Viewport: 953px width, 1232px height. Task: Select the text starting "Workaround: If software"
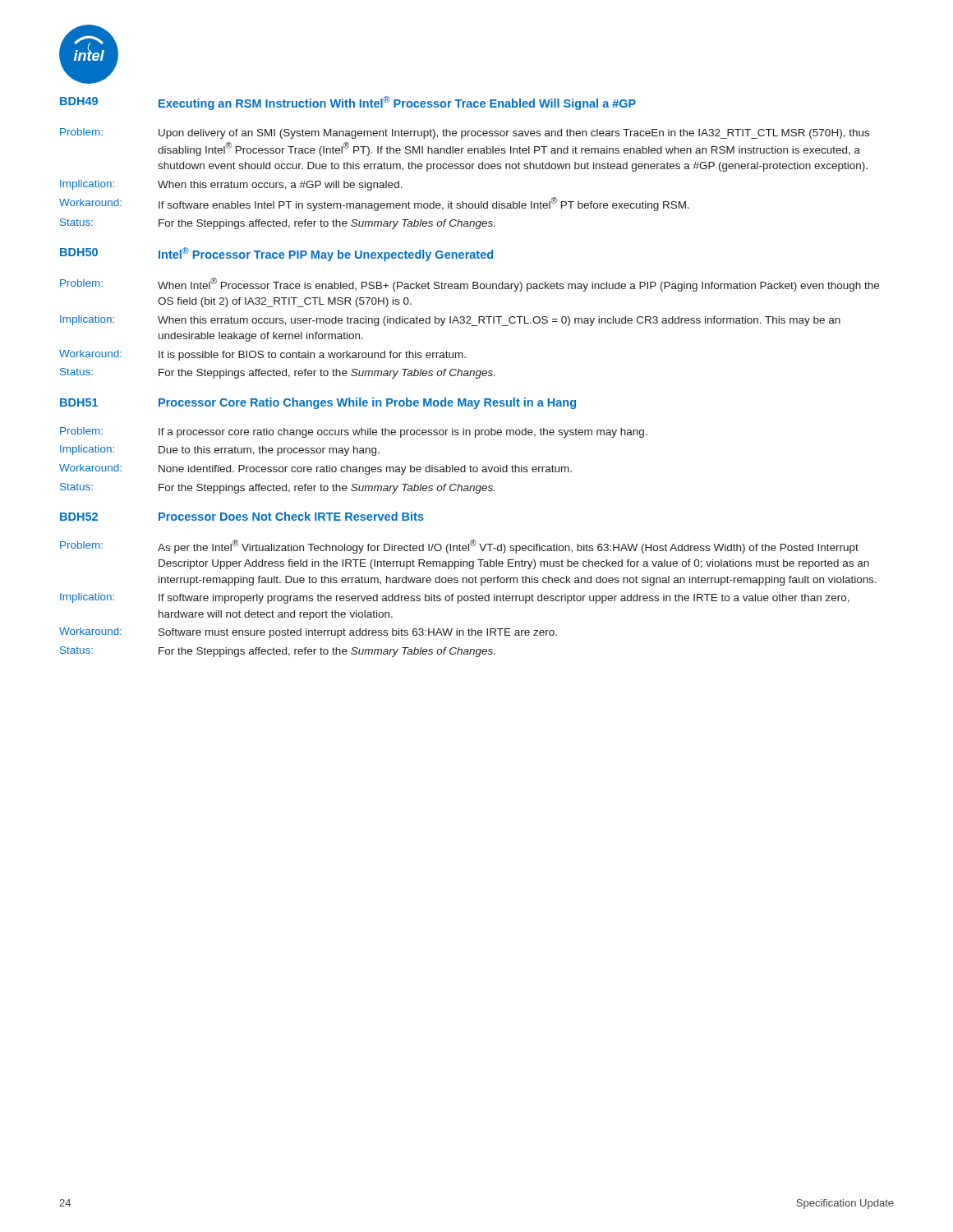coord(476,204)
